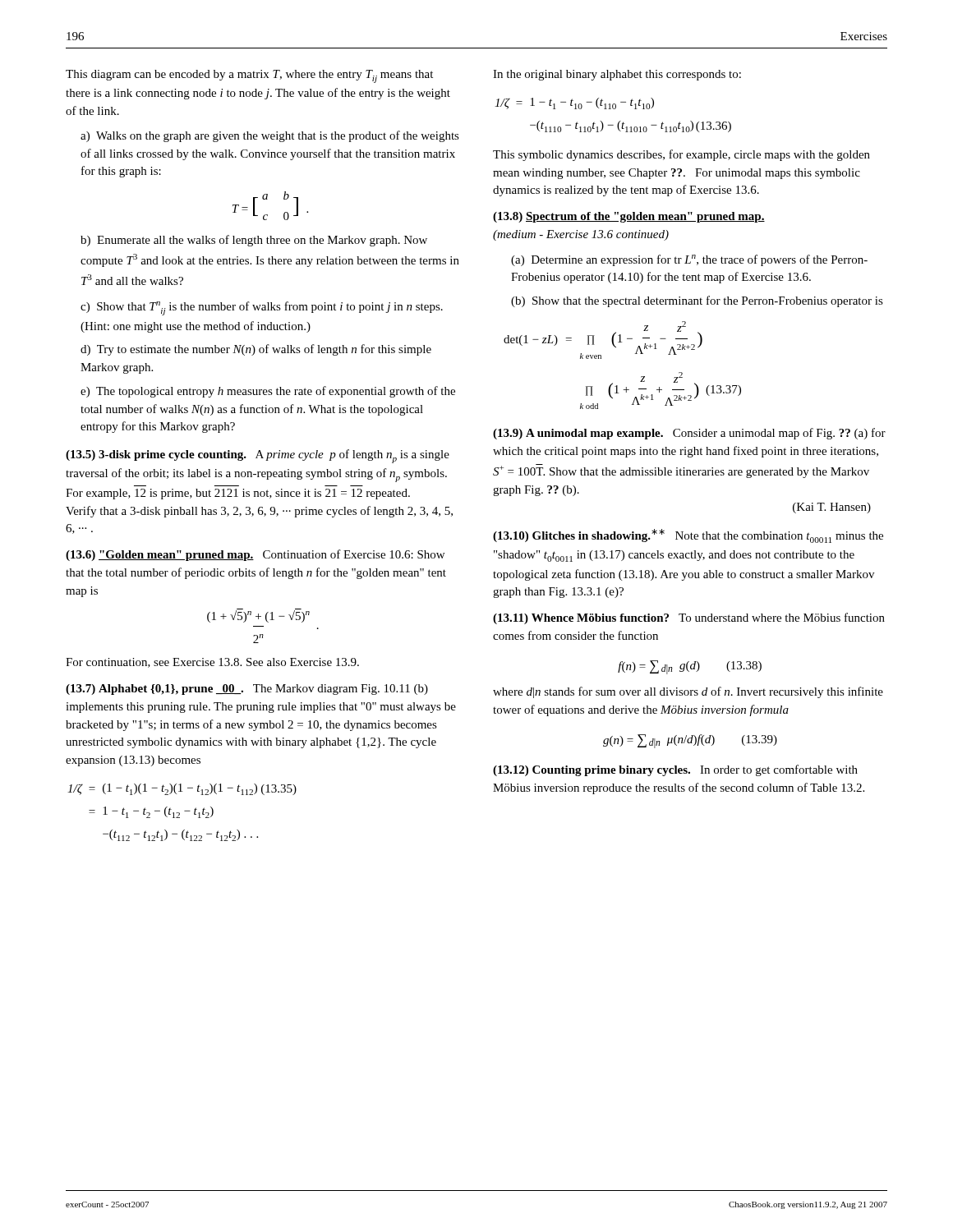
Task: Where is the formula that starts "det(1 − zL) = ∏ k even (1"?
Action: pyautogui.click(x=623, y=365)
